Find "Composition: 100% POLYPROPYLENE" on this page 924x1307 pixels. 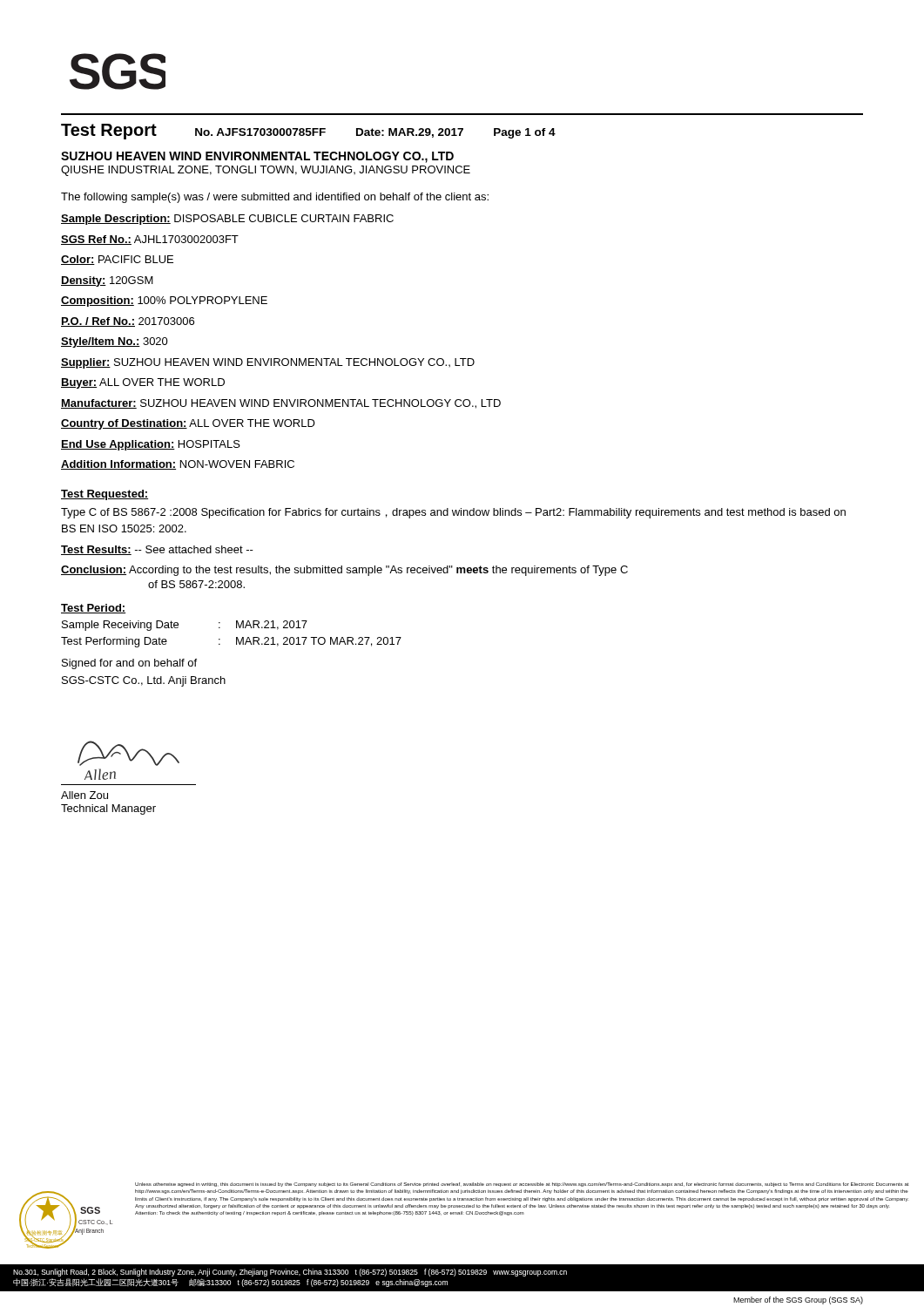coord(164,300)
